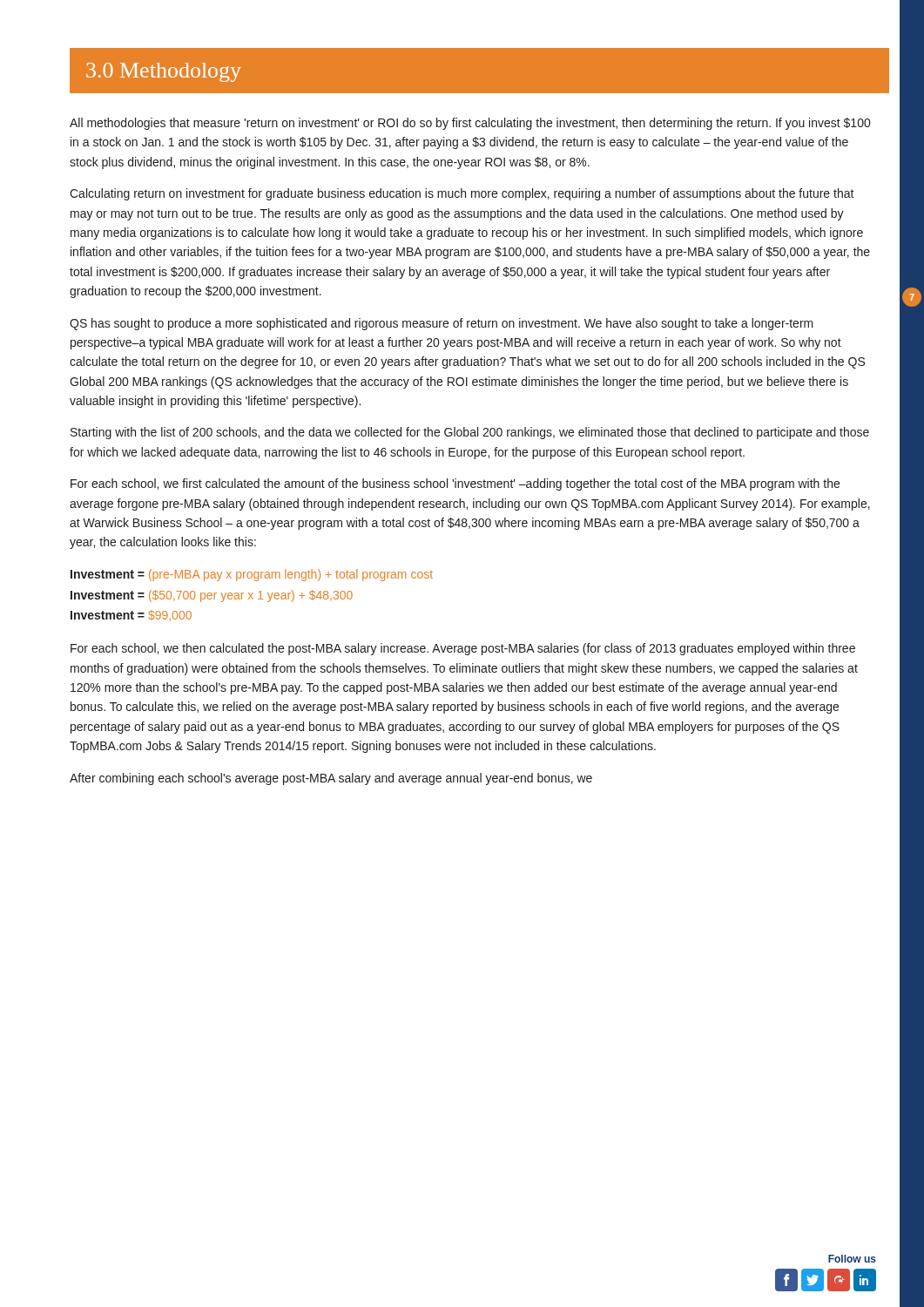Click the passage that begins "For each school, we first"
Image resolution: width=924 pixels, height=1307 pixels.
473,513
